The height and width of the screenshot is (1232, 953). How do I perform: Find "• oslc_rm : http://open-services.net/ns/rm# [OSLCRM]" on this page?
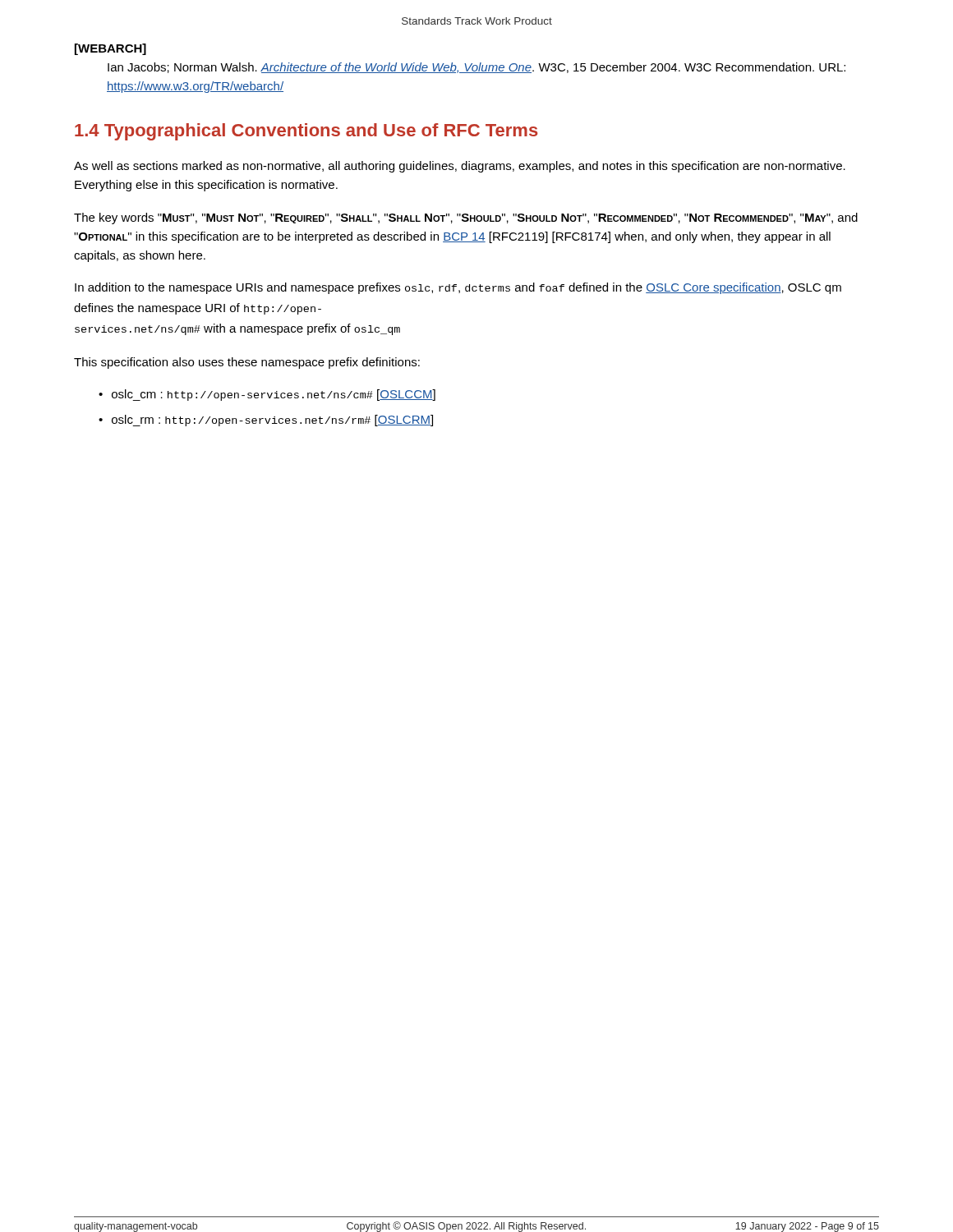pos(266,420)
